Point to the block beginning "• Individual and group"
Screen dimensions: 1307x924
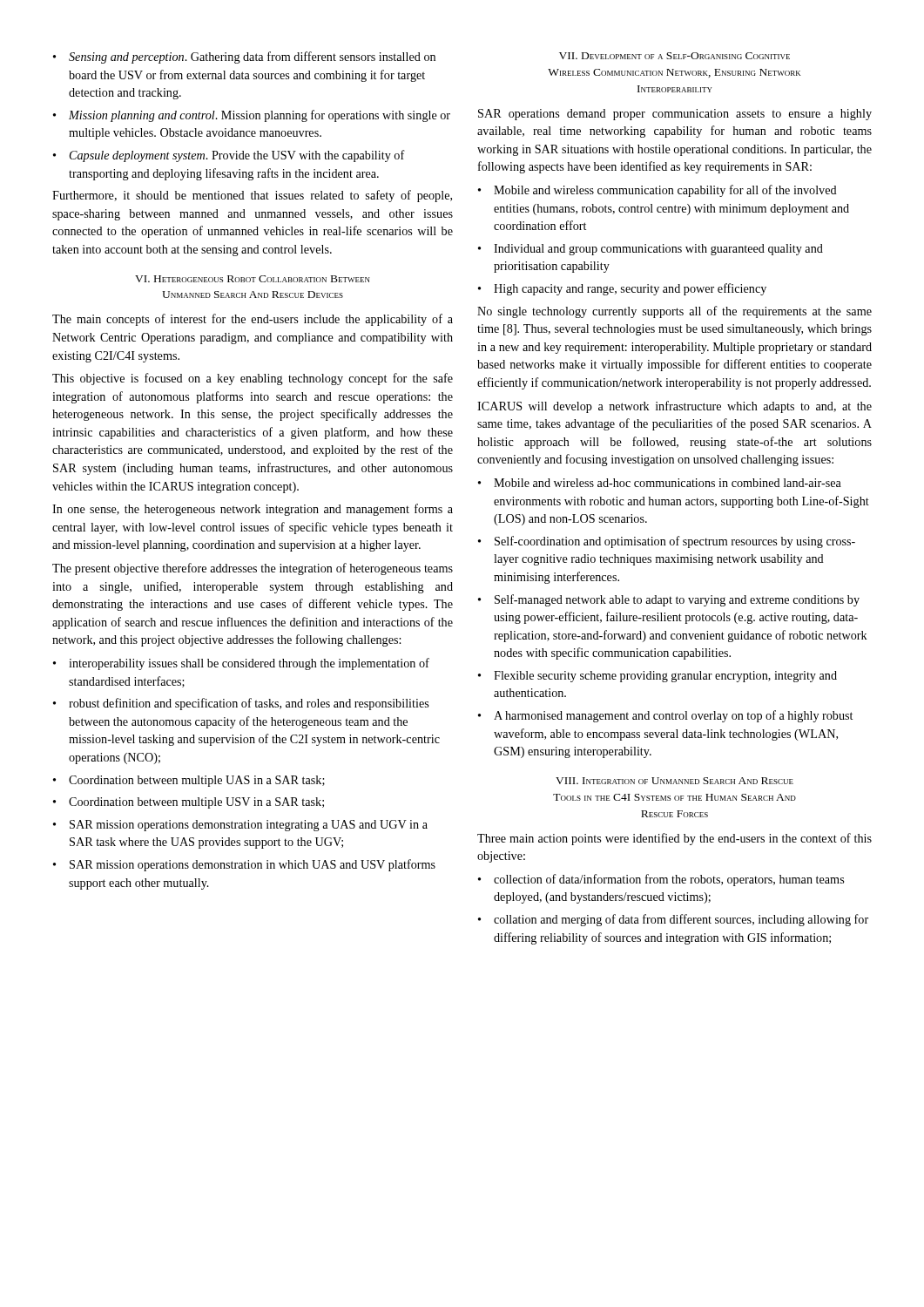coord(674,257)
